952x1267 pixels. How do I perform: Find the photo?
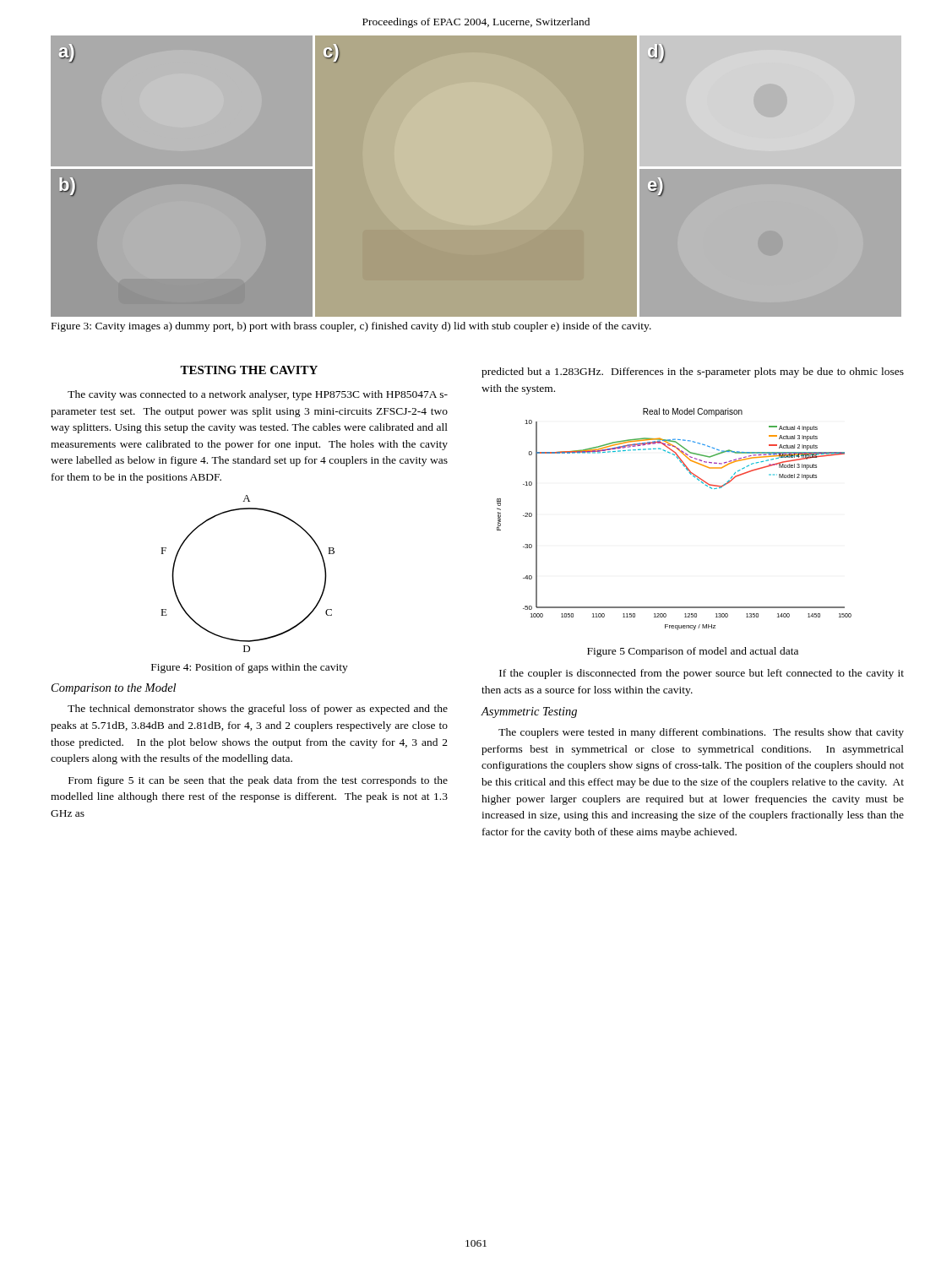tap(476, 175)
